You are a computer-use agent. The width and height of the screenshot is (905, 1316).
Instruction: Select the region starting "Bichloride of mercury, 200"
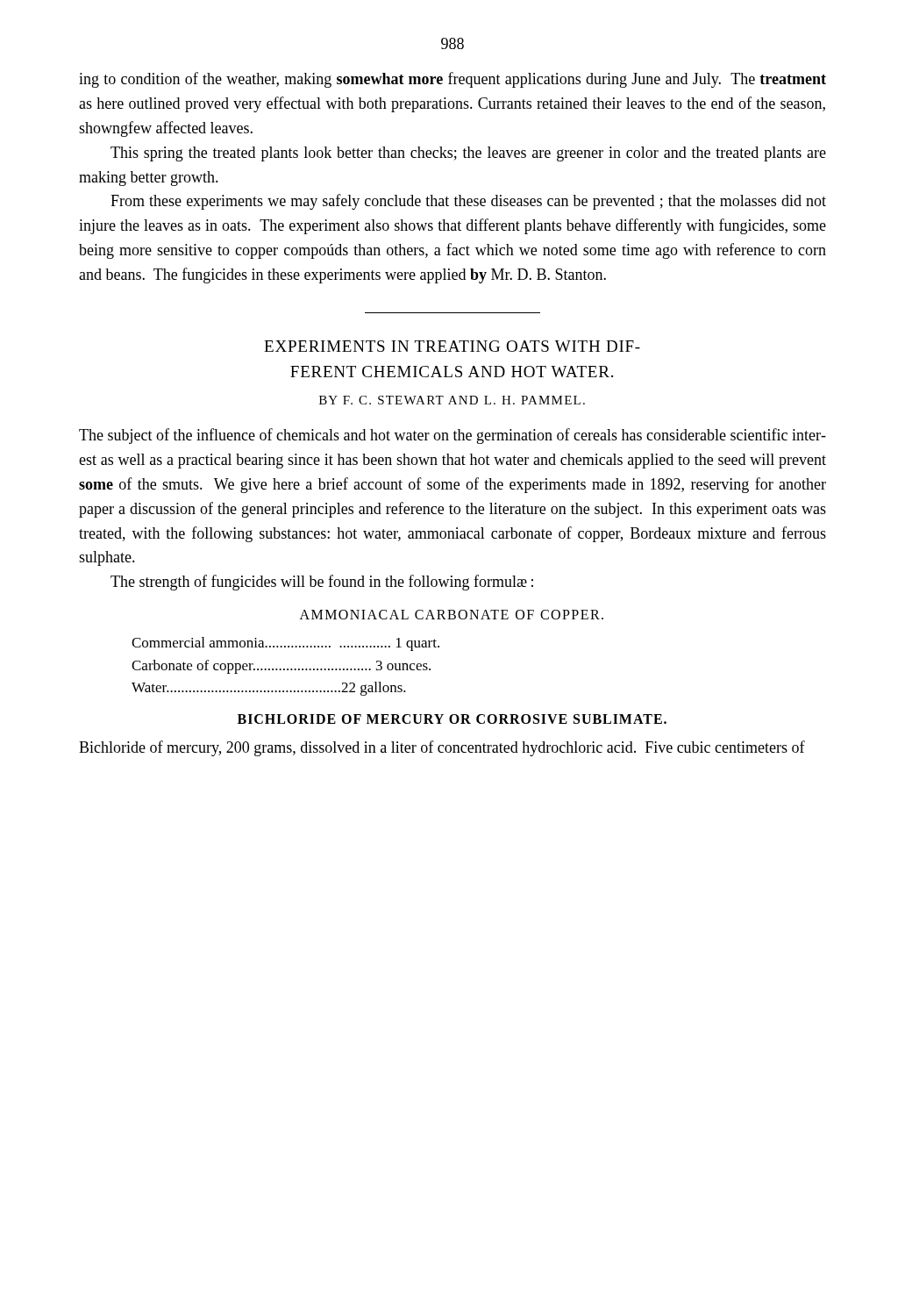point(452,748)
